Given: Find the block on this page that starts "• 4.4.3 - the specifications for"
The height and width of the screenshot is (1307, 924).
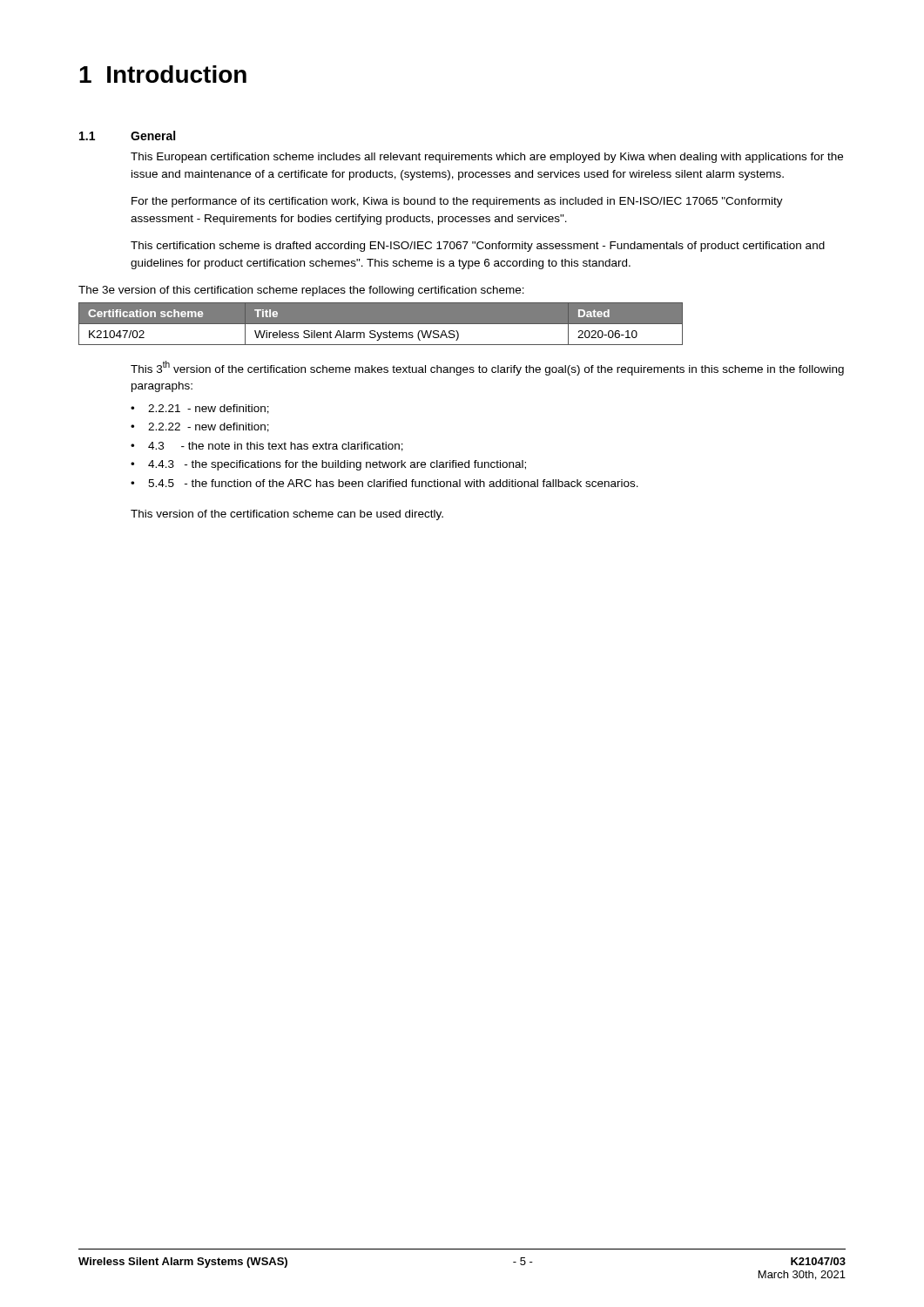Looking at the screenshot, I should pyautogui.click(x=488, y=464).
